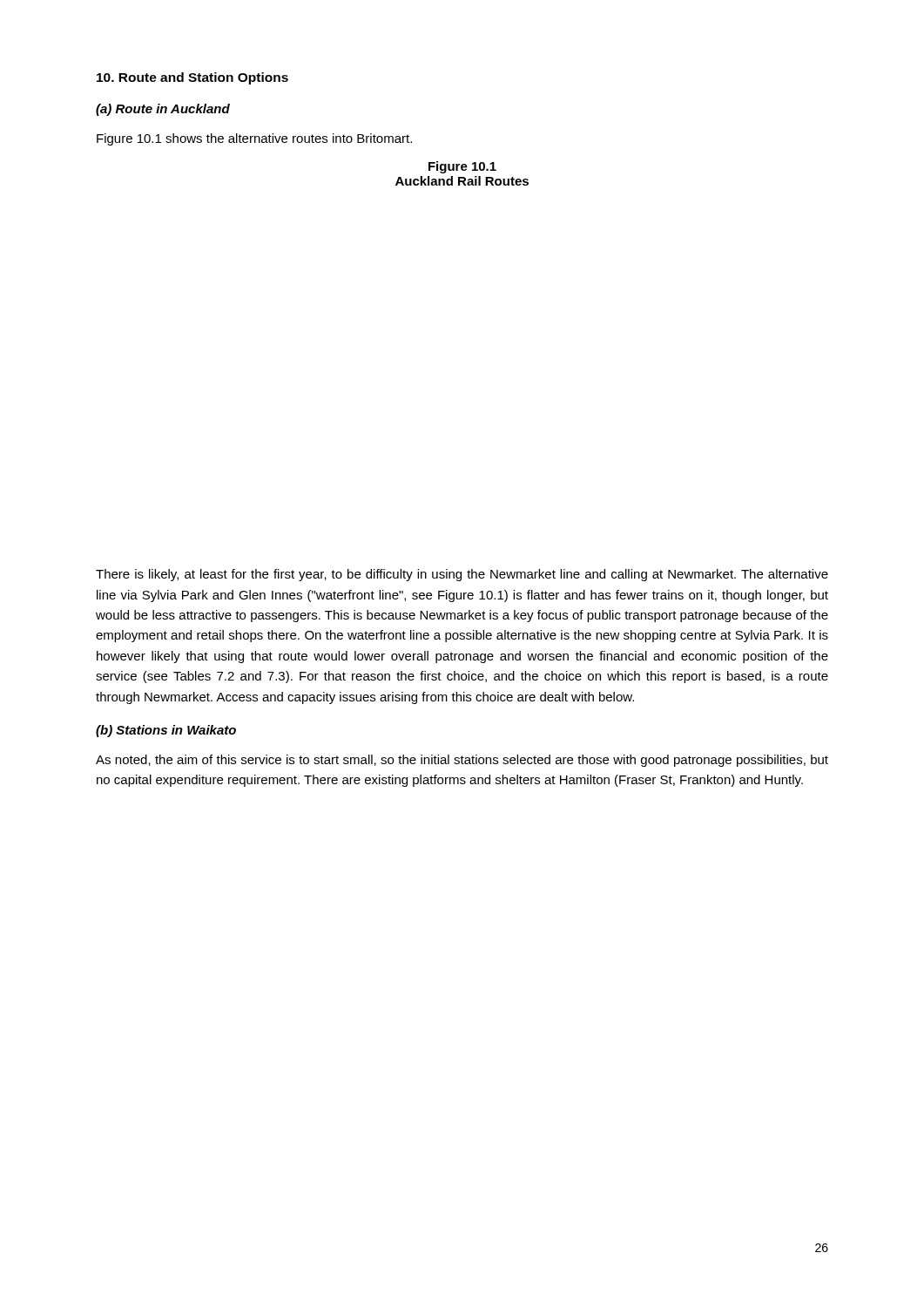Select the text block that says "There is likely, at least for"

pyautogui.click(x=462, y=635)
